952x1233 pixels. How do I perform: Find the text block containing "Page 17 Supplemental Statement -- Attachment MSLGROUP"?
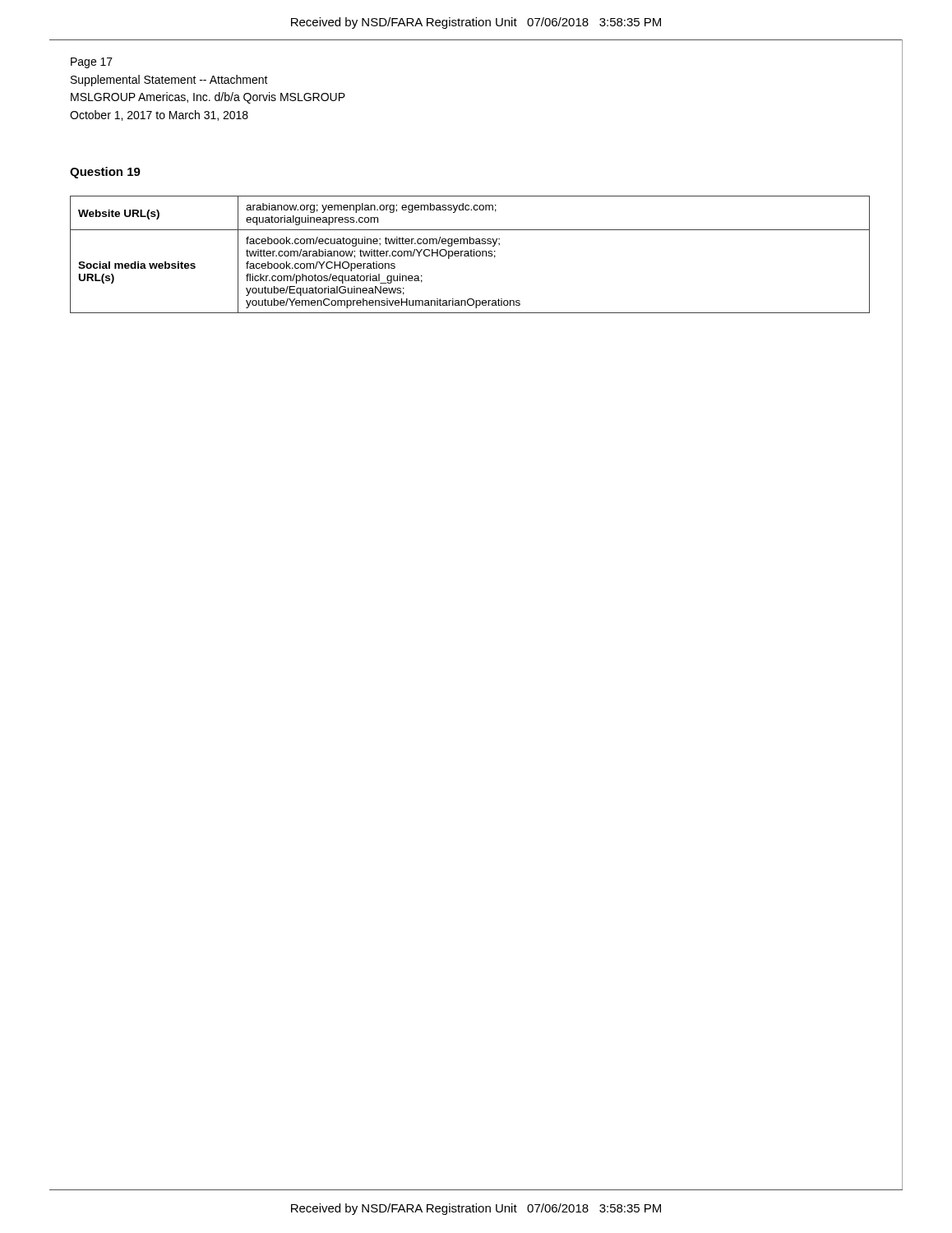click(x=208, y=88)
